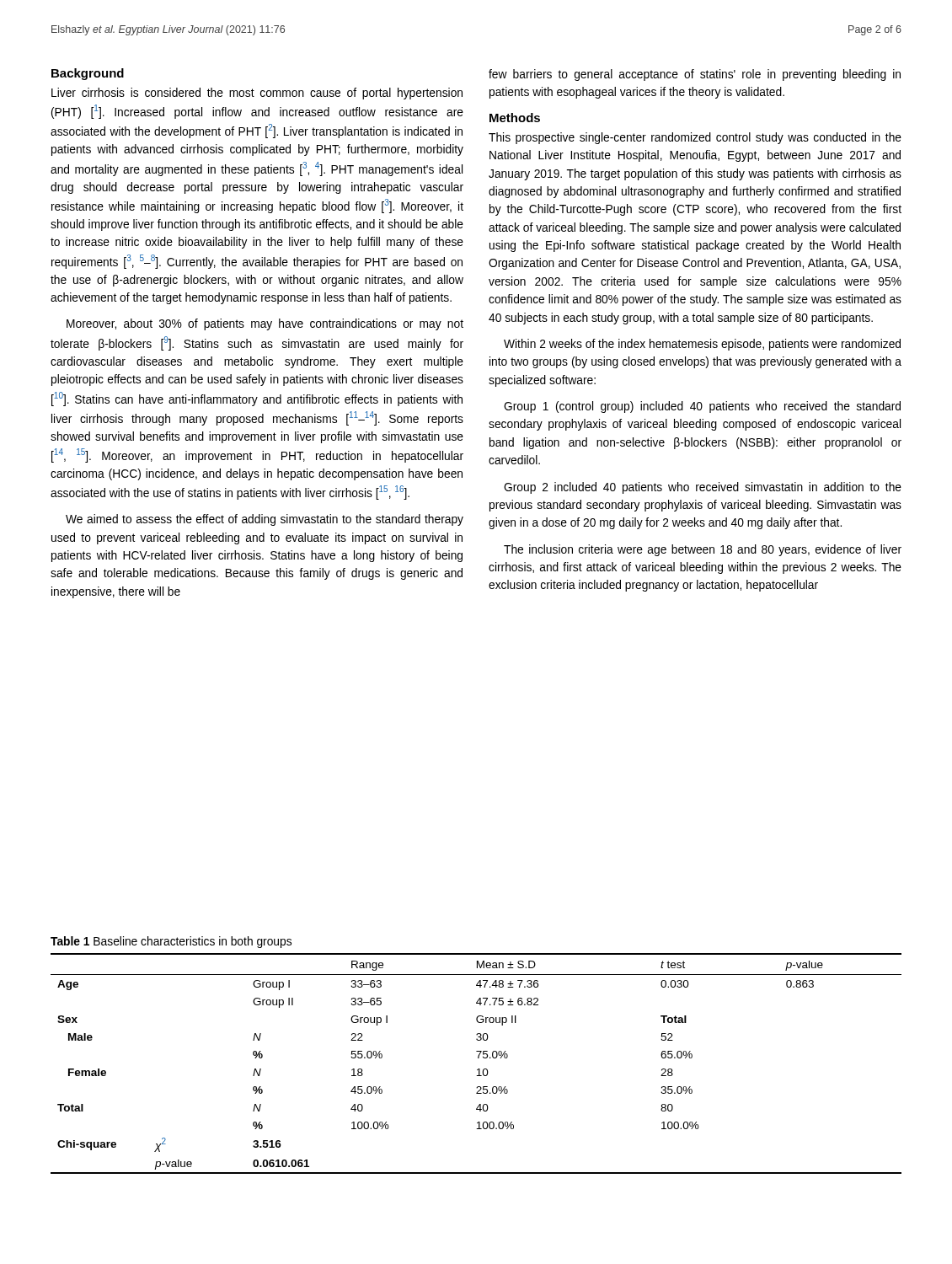Viewport: 952px width, 1264px height.
Task: Point to the region starting "few barriers to general acceptance of"
Action: 695,84
